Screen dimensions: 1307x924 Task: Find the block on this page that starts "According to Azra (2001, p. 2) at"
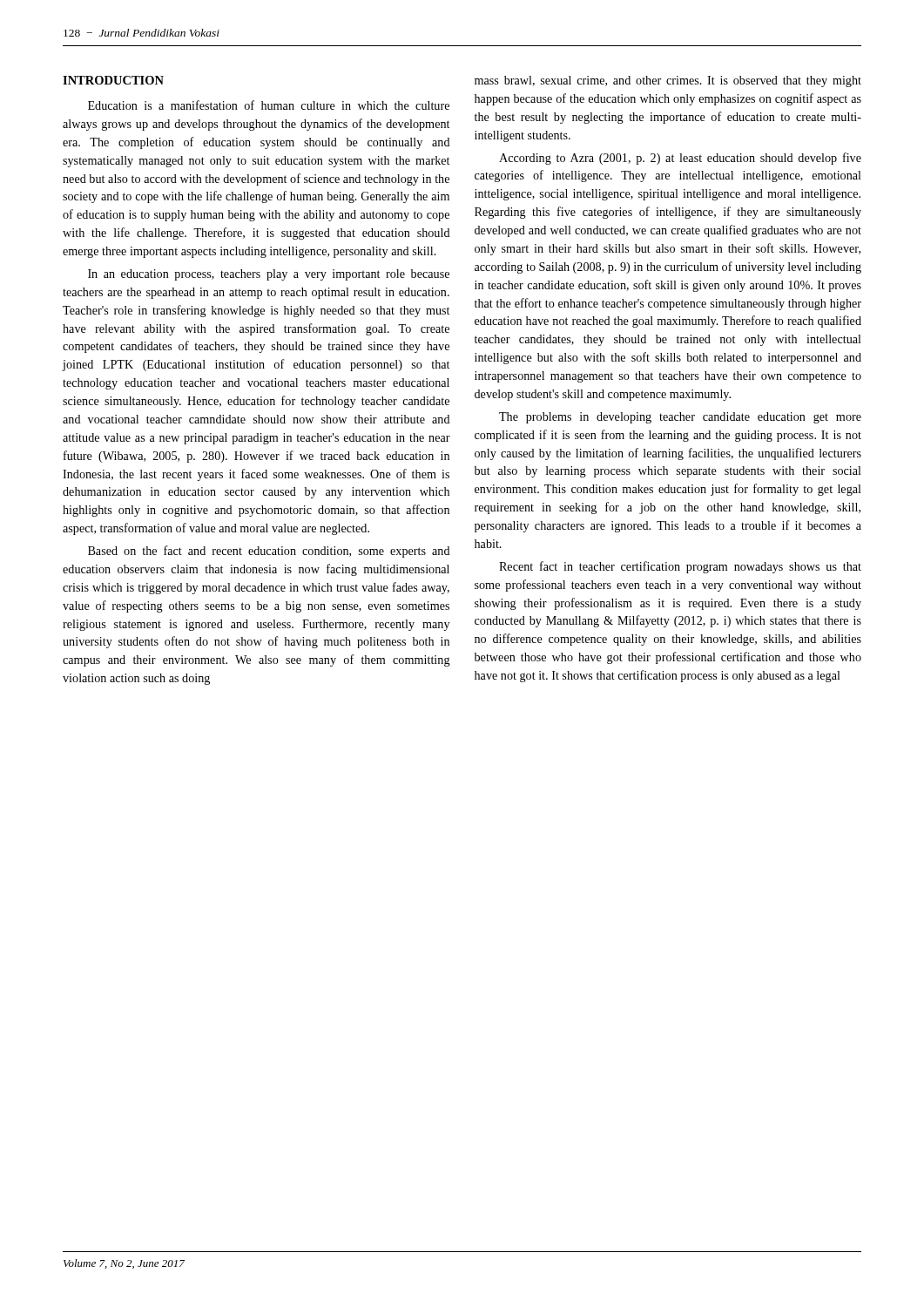coord(668,276)
